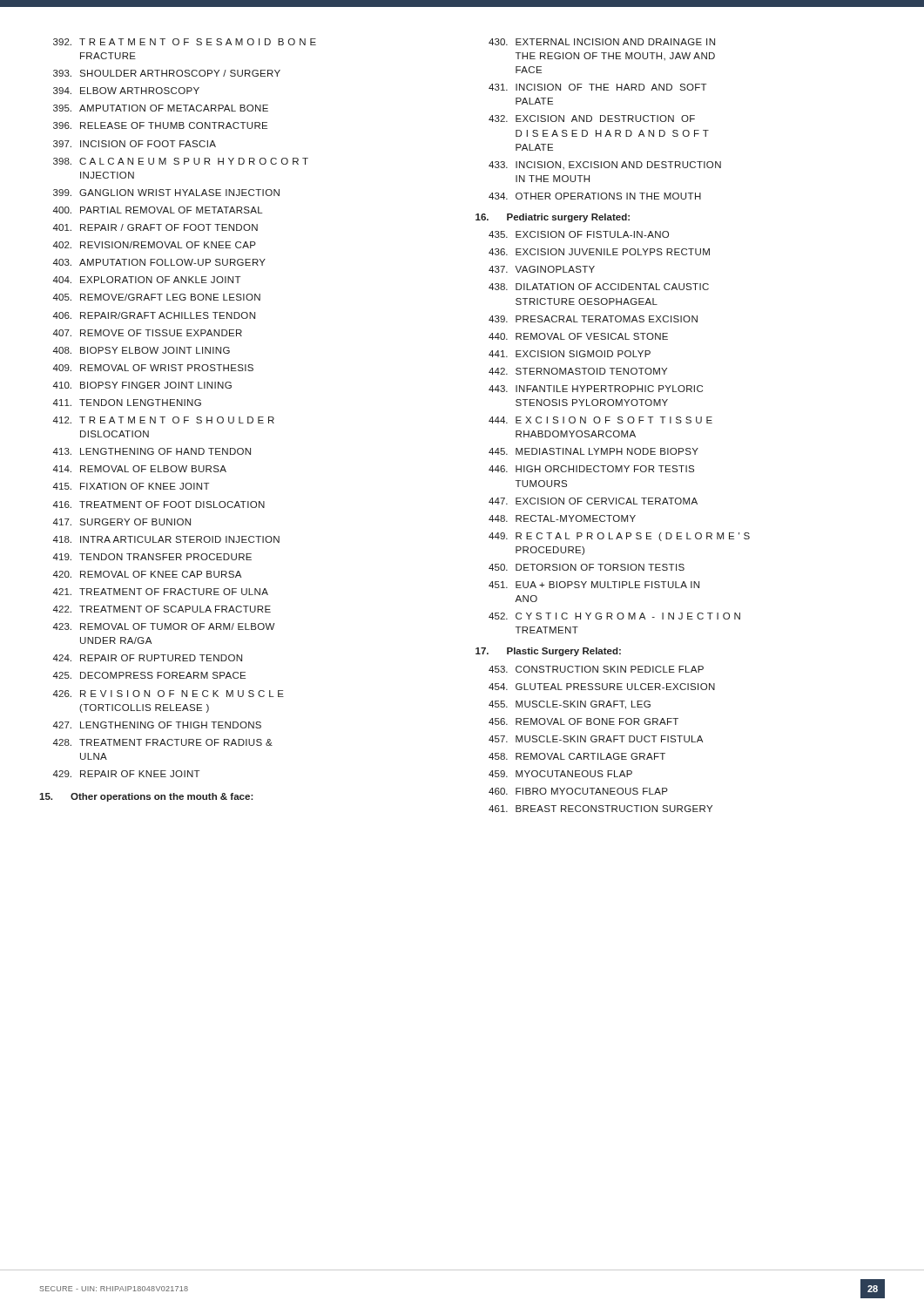Navigate to the text block starting "438. DILATATION OF ACCIDENTAL CAUSTICSTRICTURE OESOPHAGEAL"
924x1307 pixels.
point(680,294)
